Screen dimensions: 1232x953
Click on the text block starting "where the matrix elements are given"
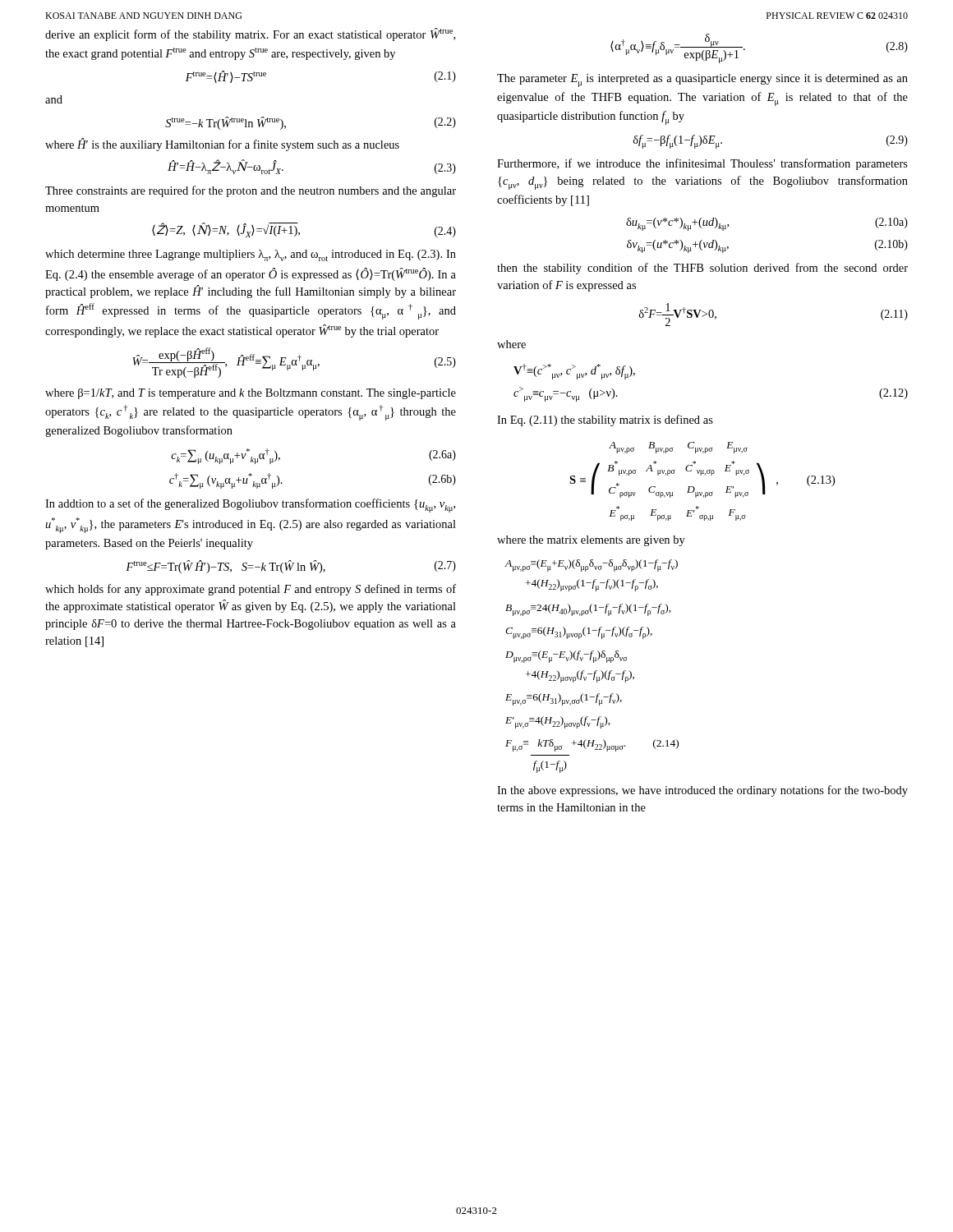pos(591,541)
